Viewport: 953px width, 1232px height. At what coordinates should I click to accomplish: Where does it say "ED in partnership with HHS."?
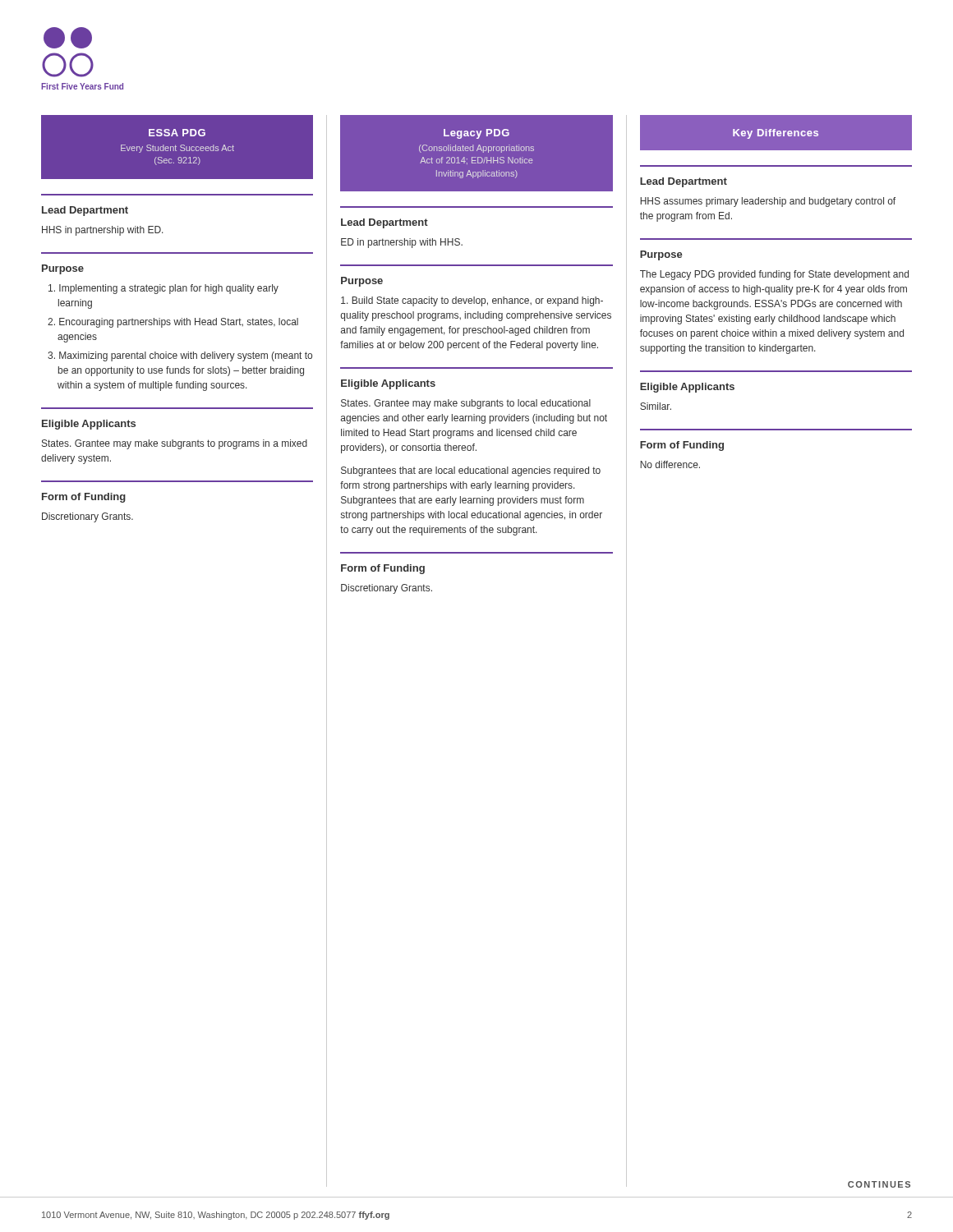(x=402, y=242)
